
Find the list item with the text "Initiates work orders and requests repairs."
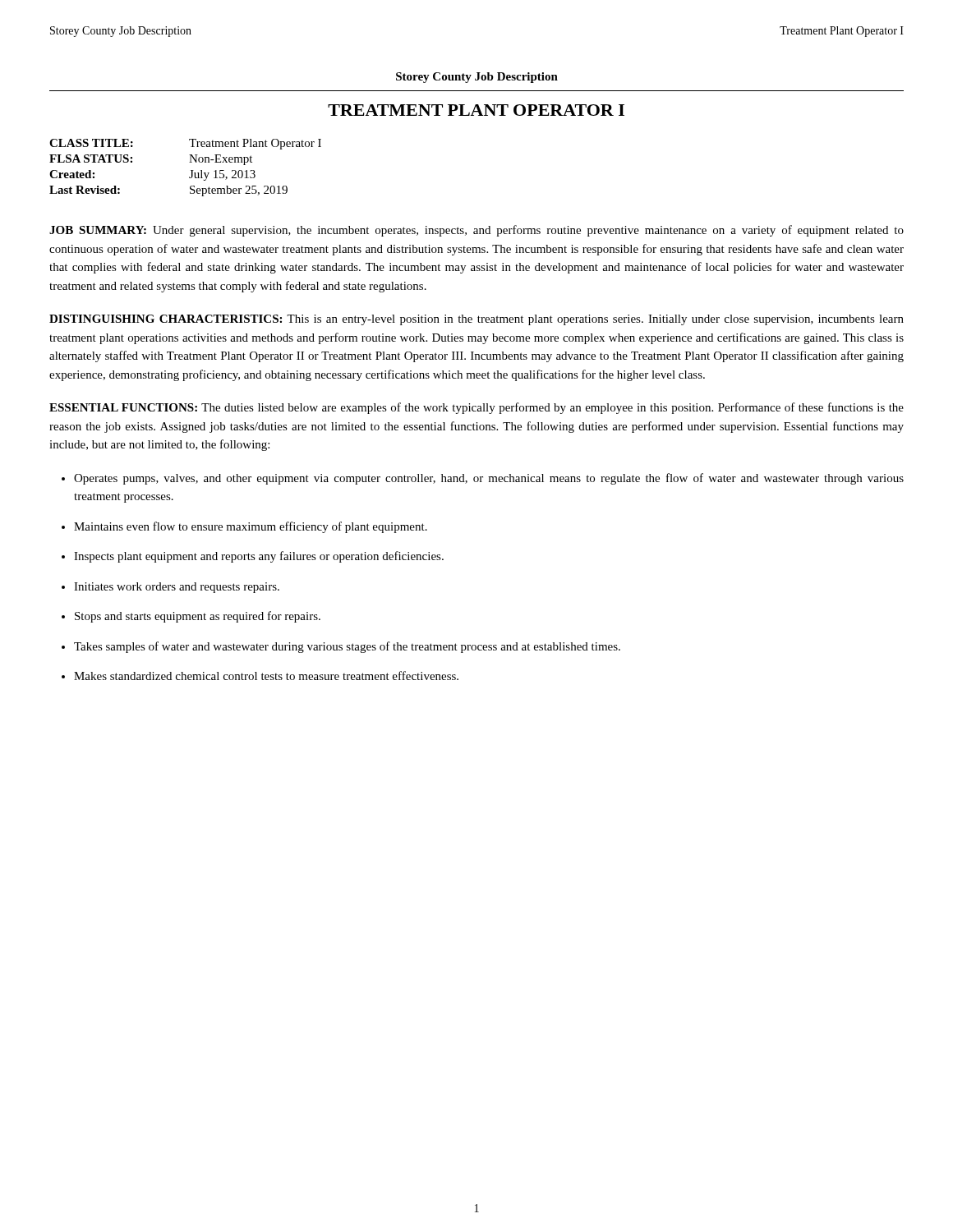[177, 586]
